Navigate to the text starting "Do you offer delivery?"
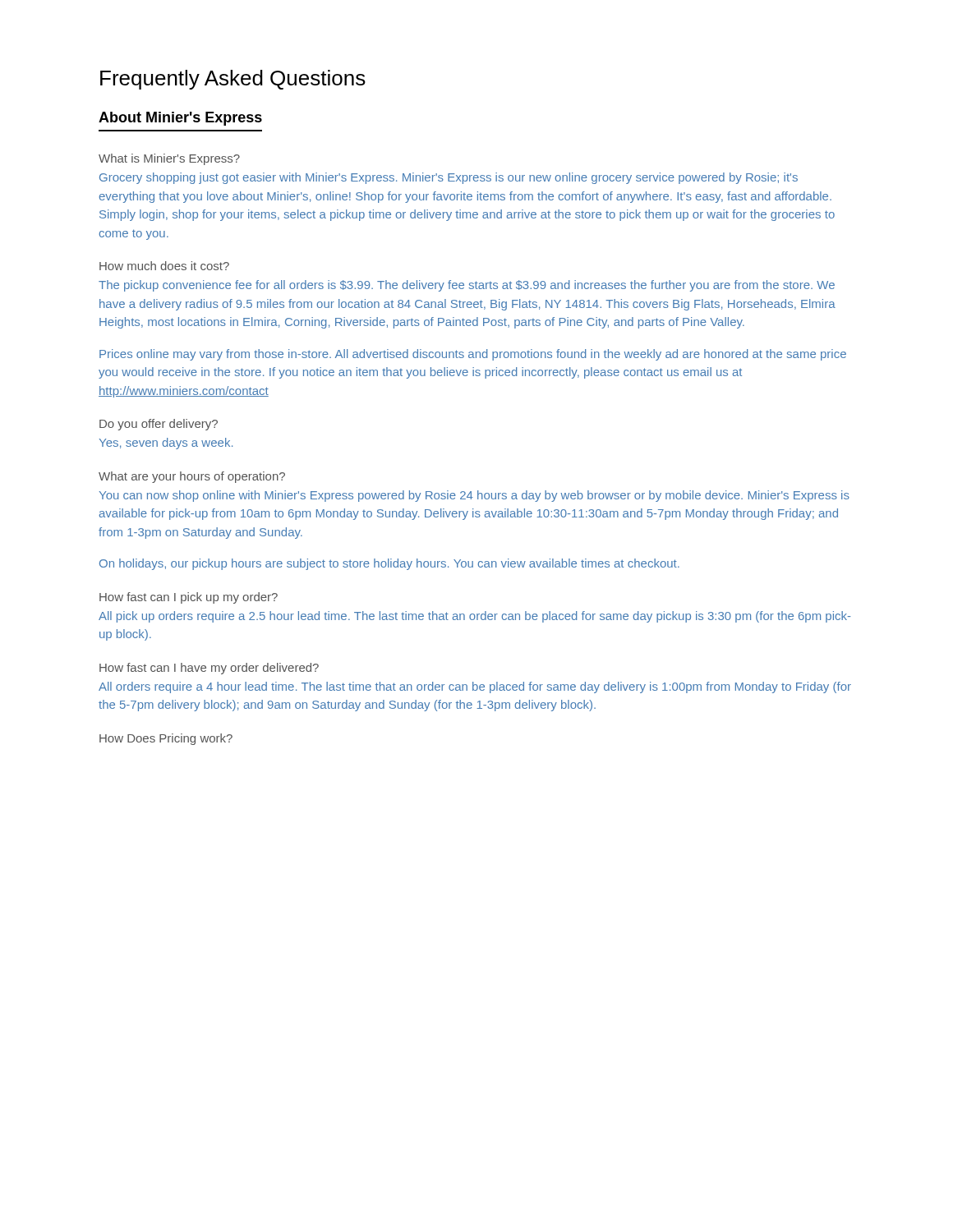 click(158, 423)
